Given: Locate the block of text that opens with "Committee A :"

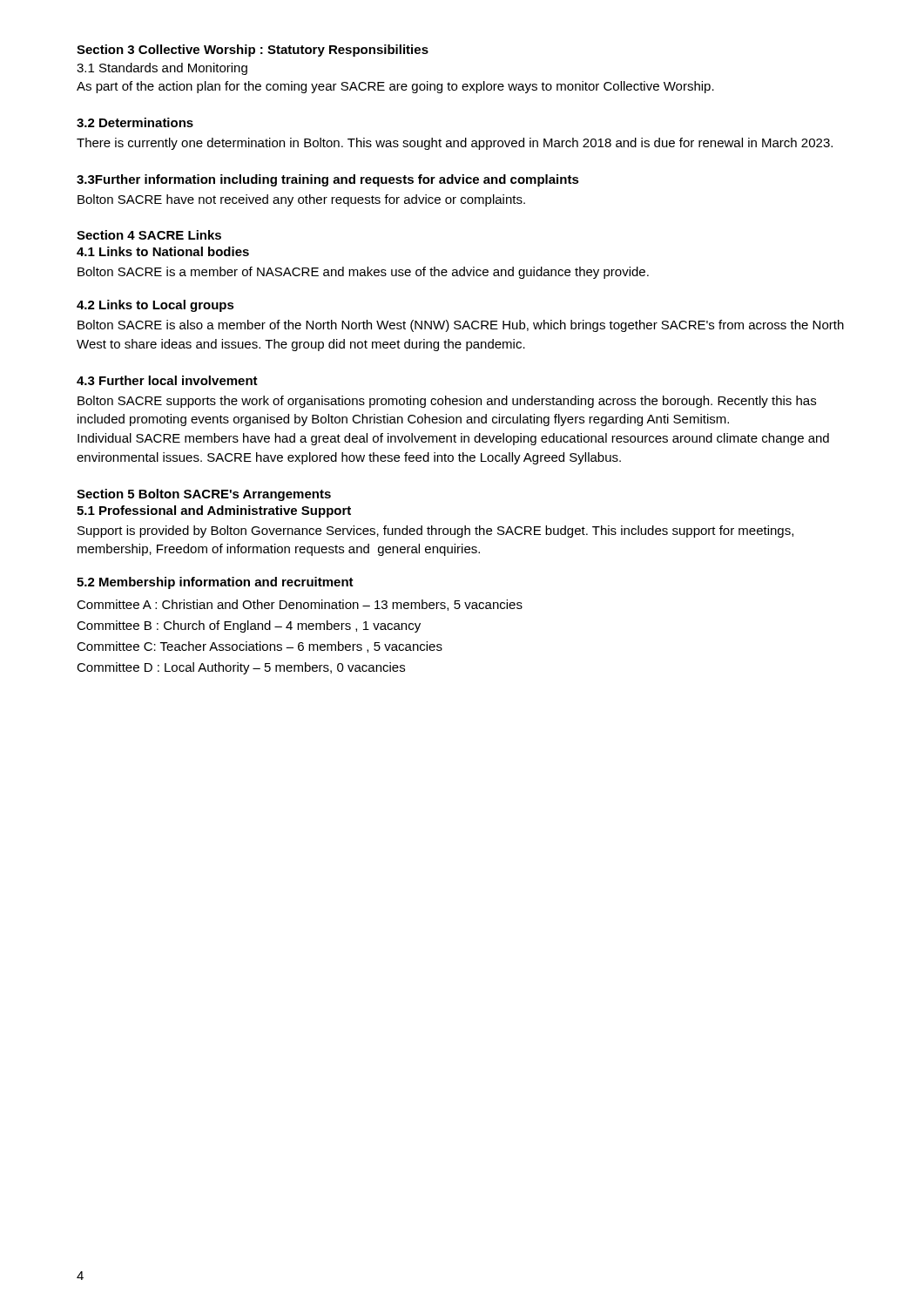Looking at the screenshot, I should click(x=300, y=604).
